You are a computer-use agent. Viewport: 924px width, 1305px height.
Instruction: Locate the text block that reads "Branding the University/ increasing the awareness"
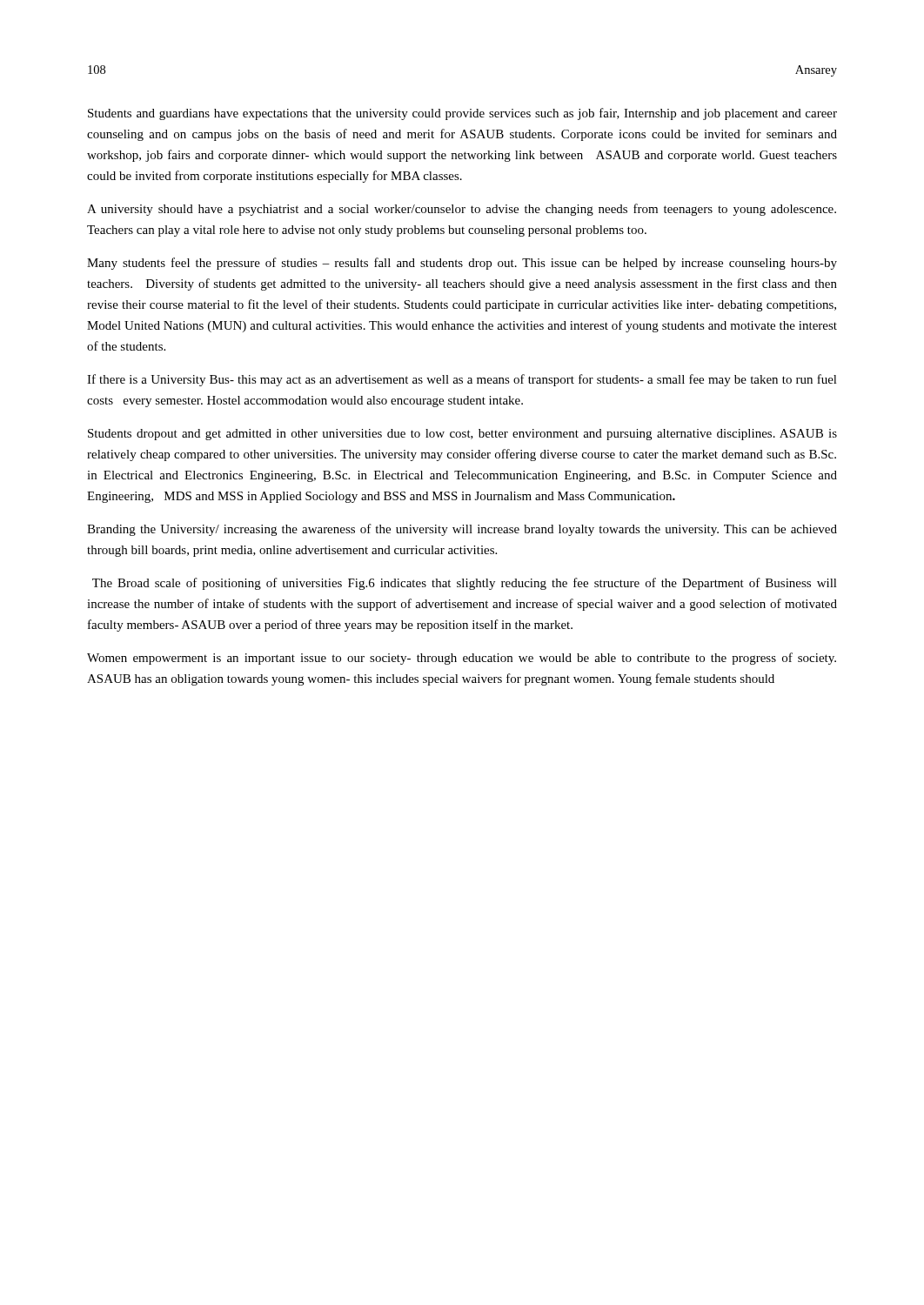click(462, 539)
